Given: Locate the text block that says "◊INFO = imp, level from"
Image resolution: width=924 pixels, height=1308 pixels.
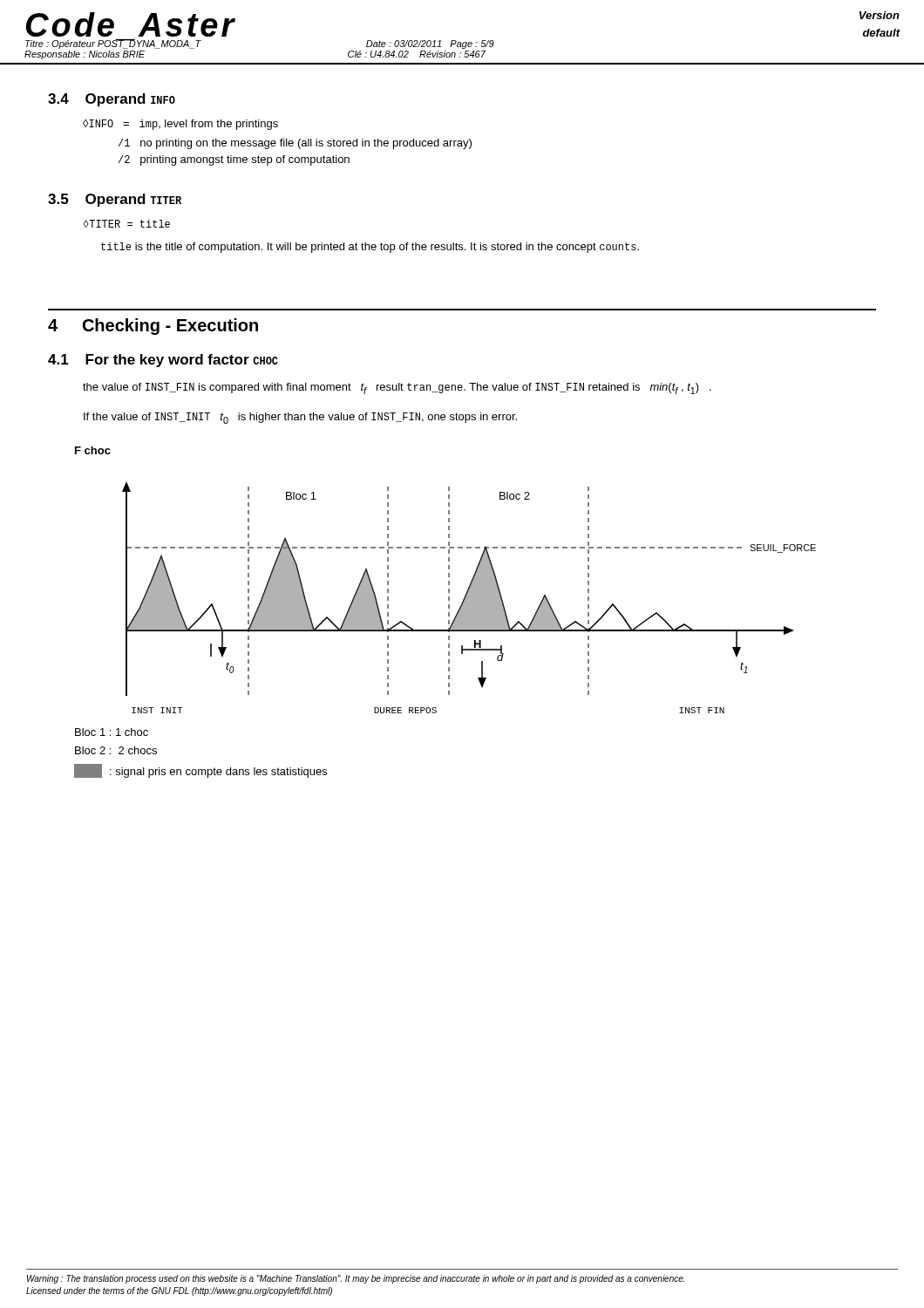Looking at the screenshot, I should [181, 124].
